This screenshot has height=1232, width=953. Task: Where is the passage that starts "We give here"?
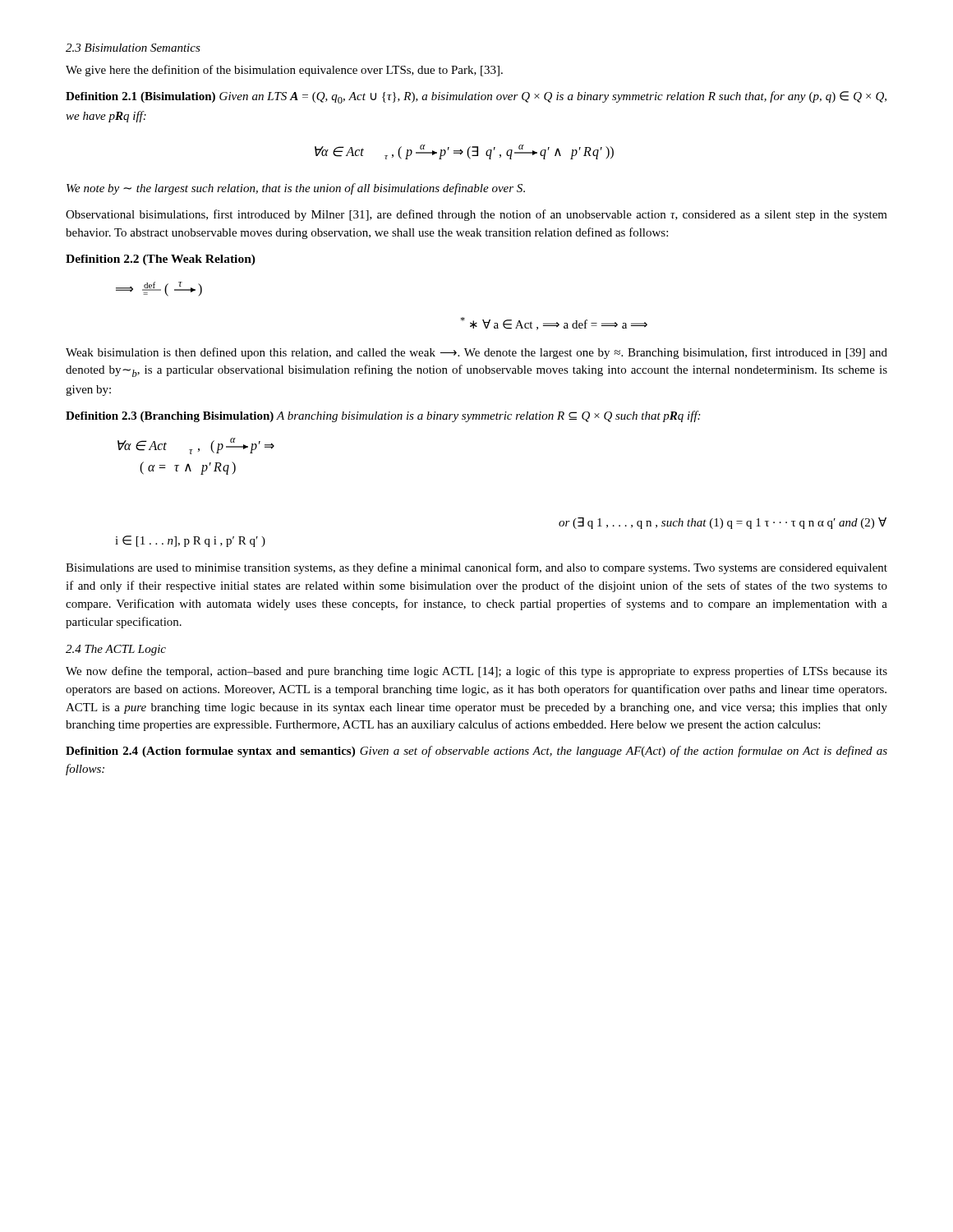(285, 70)
